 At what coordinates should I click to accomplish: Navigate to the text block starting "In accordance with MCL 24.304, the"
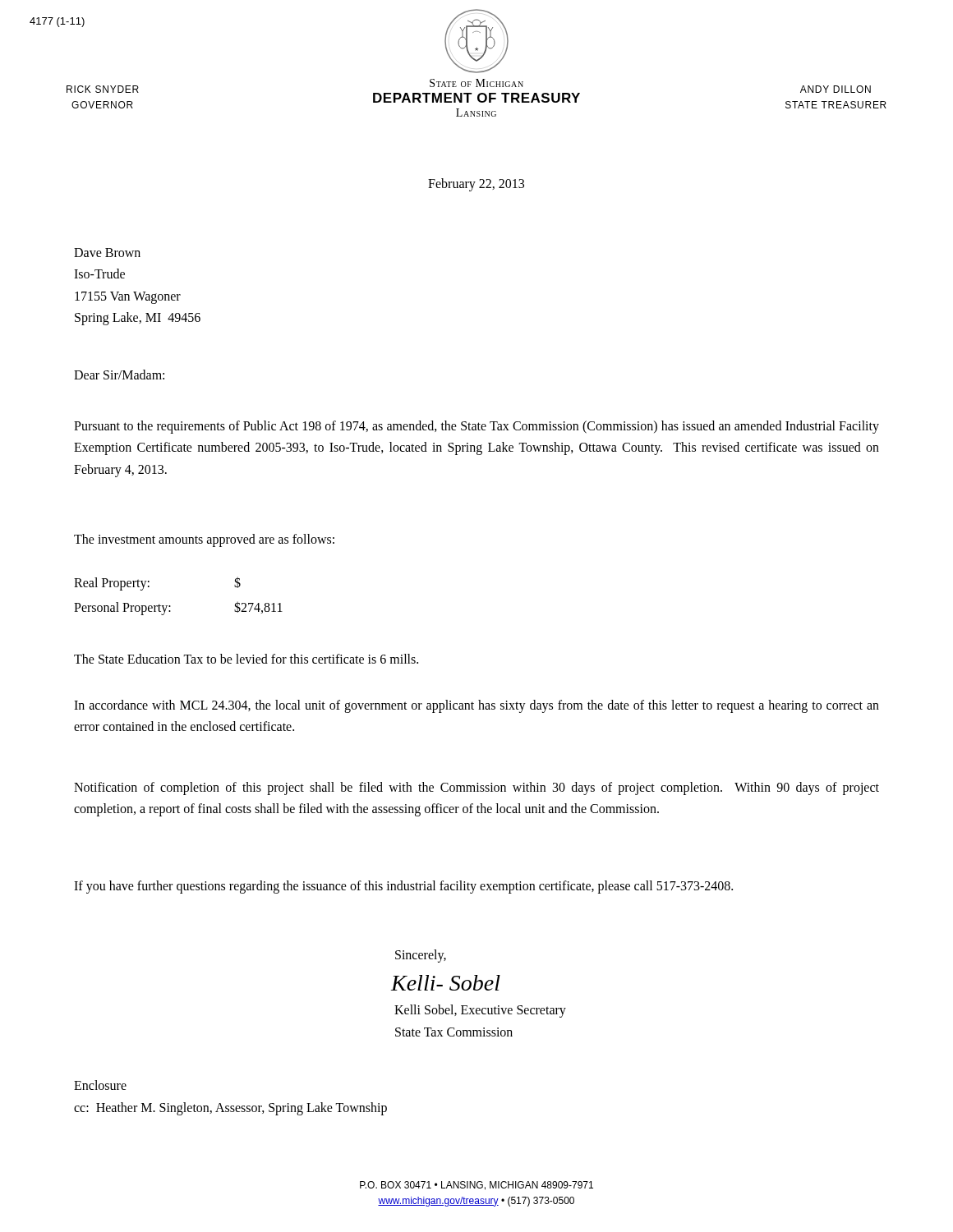click(x=476, y=716)
